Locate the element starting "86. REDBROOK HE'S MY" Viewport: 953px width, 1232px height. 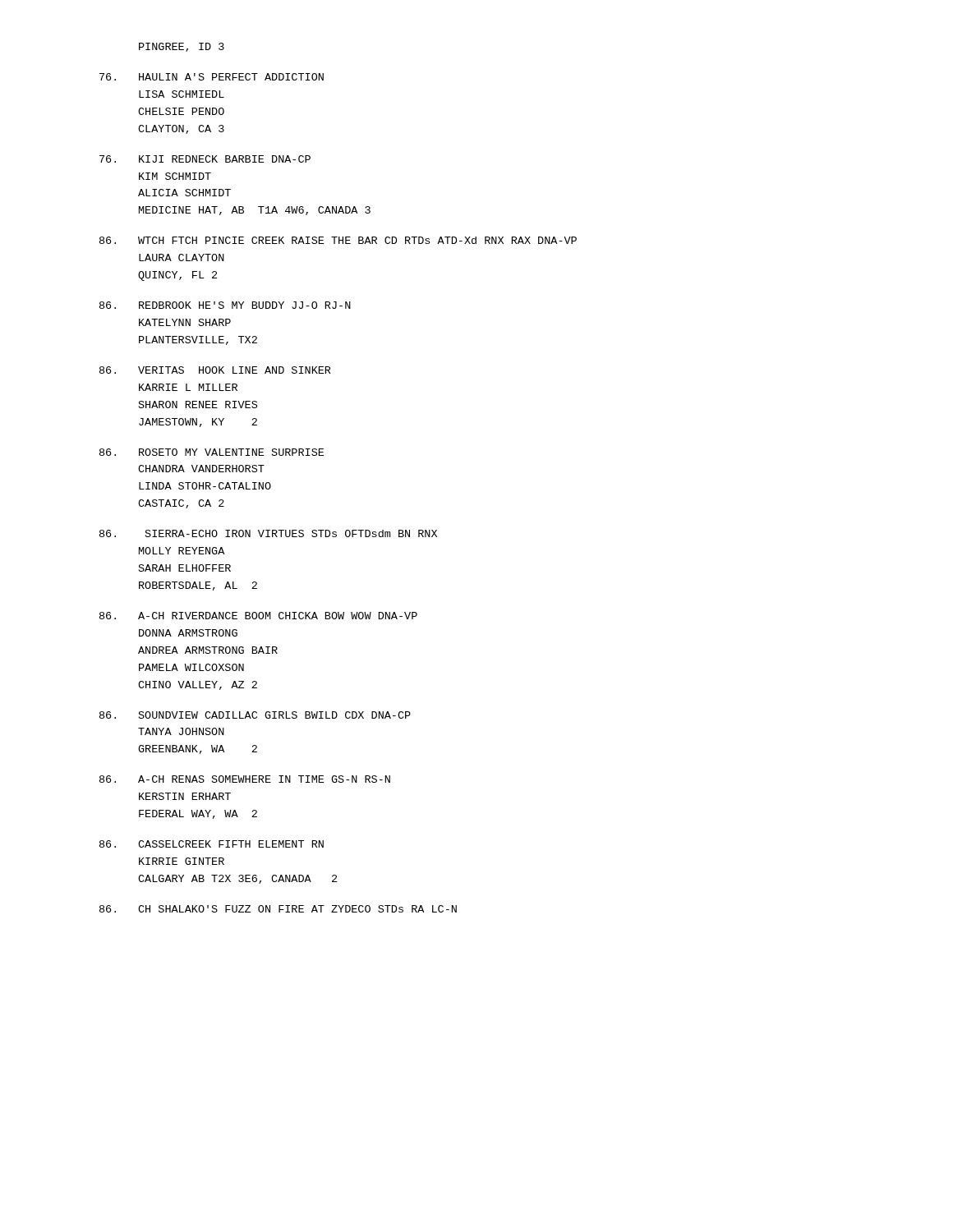coord(225,305)
